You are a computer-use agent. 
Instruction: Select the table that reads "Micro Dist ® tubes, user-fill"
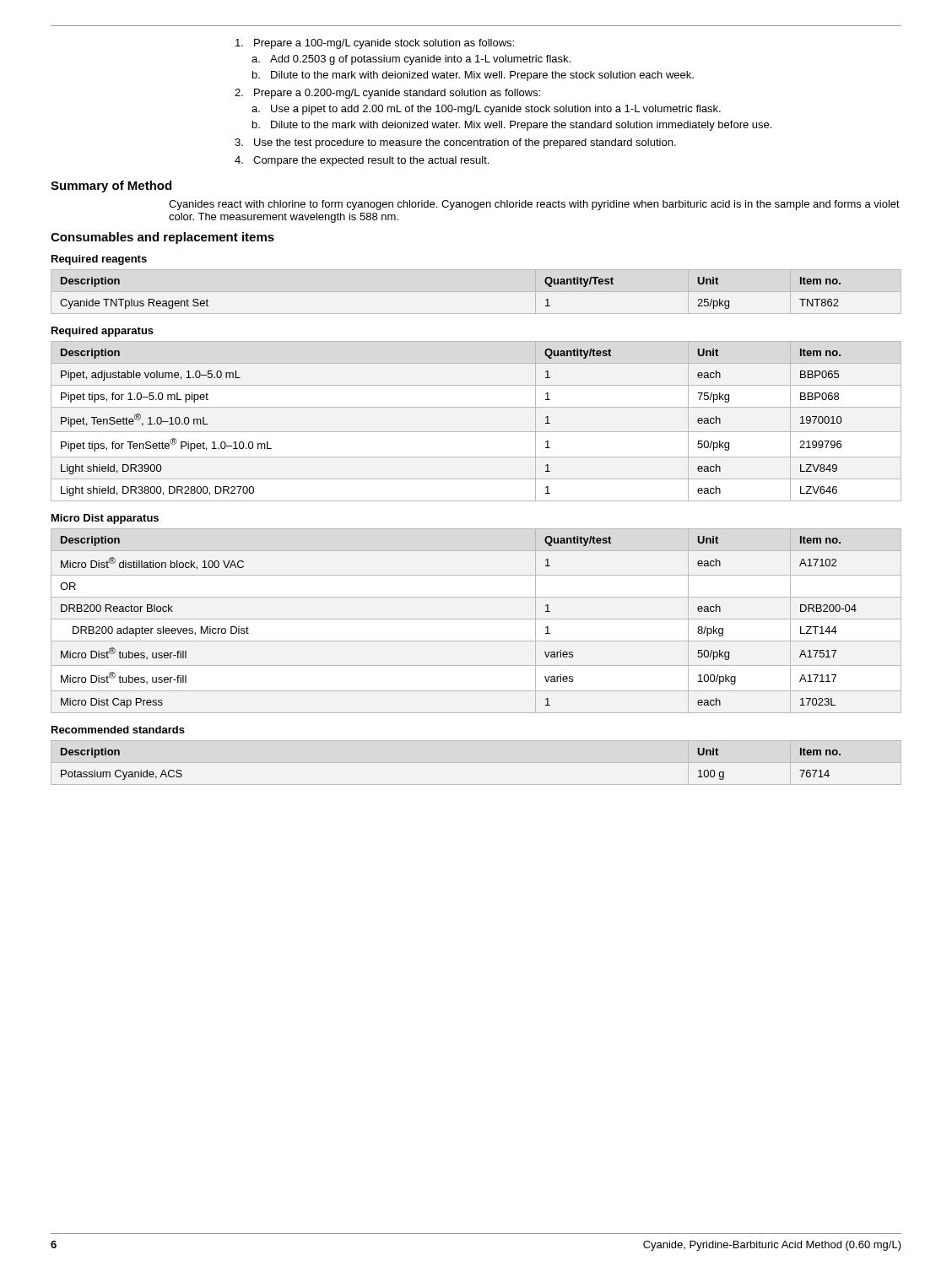click(x=476, y=620)
